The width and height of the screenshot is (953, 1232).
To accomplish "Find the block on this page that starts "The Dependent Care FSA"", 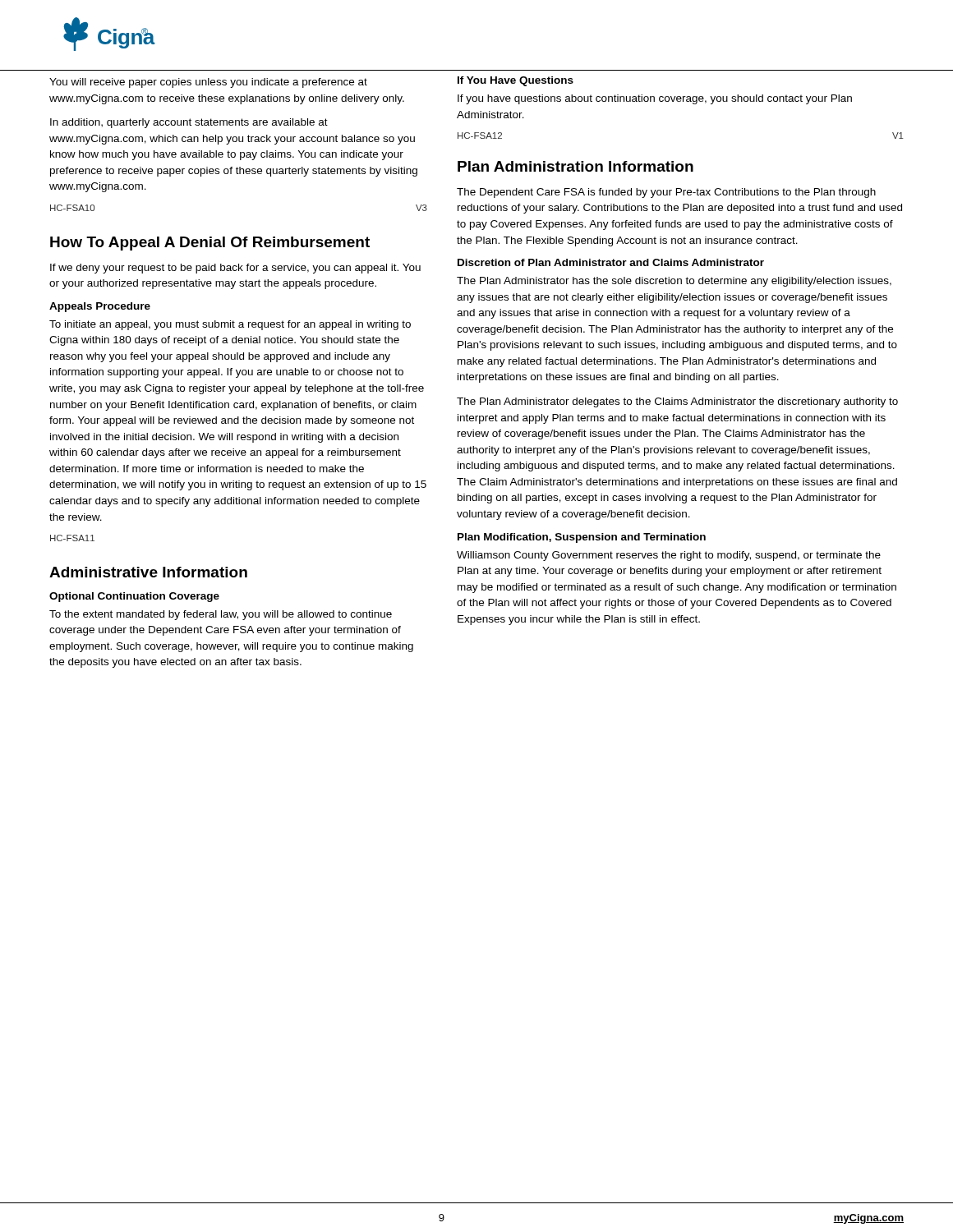I will pos(680,216).
